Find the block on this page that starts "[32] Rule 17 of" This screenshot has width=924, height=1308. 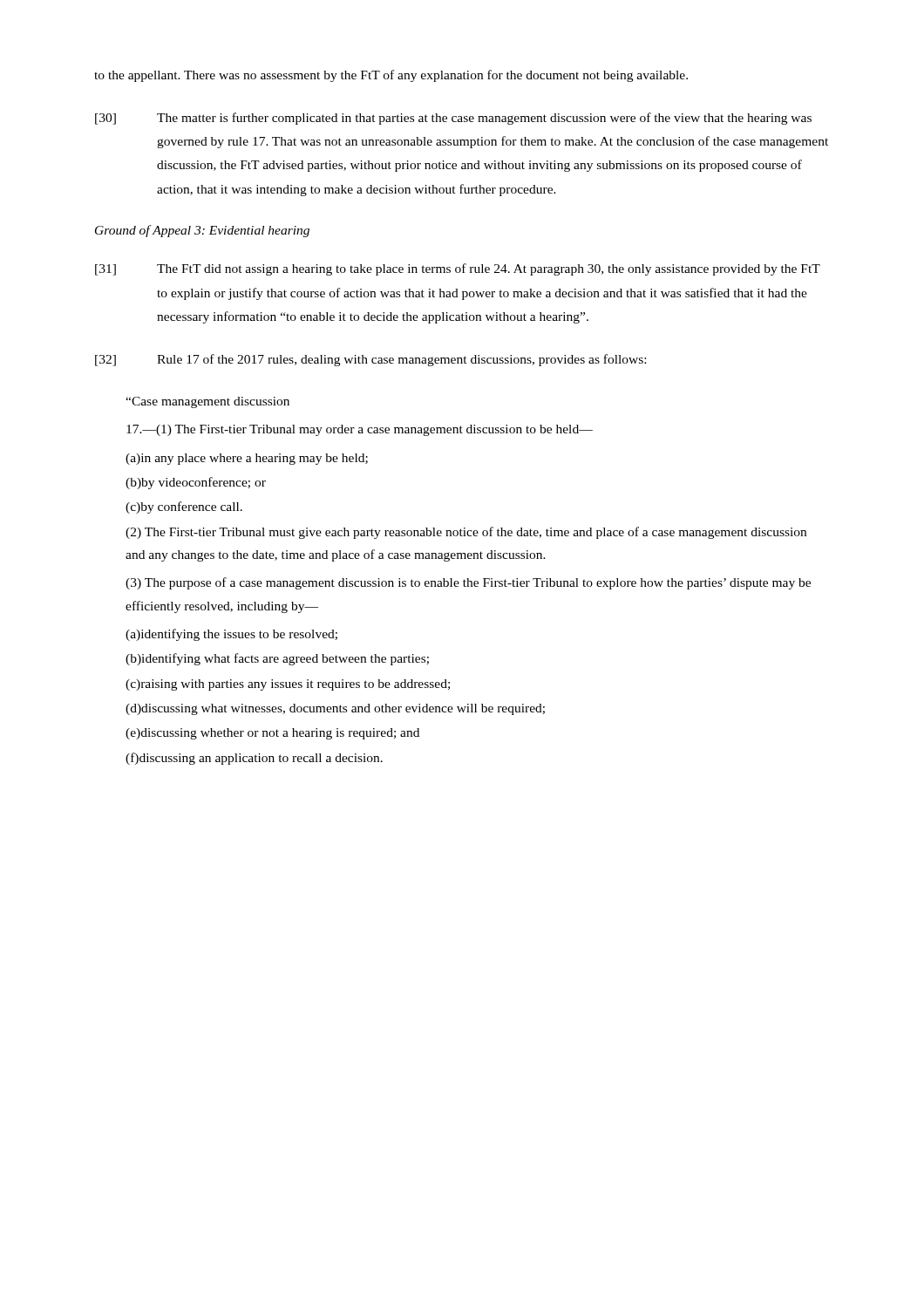coord(462,359)
